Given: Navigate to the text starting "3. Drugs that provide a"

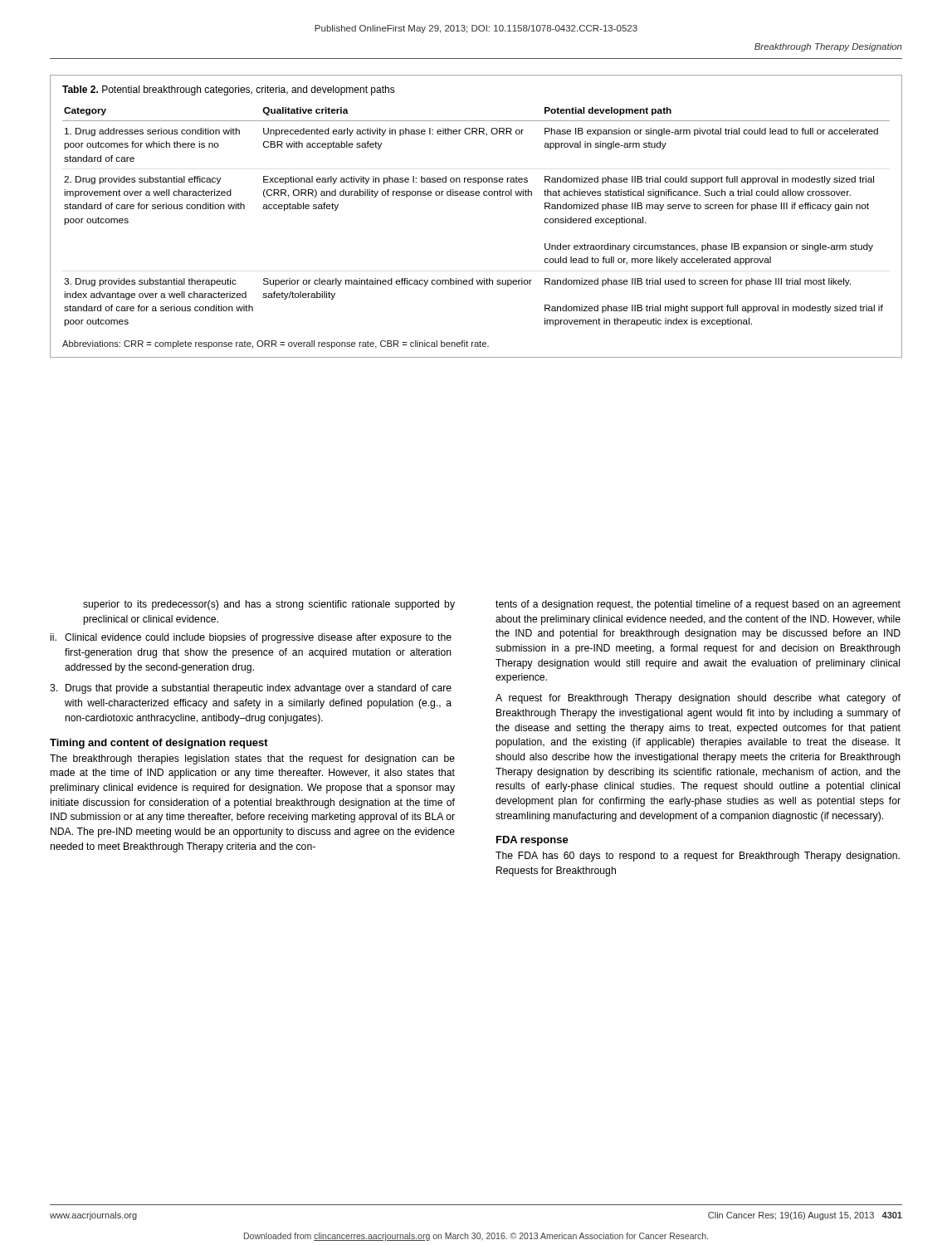Looking at the screenshot, I should tap(251, 704).
